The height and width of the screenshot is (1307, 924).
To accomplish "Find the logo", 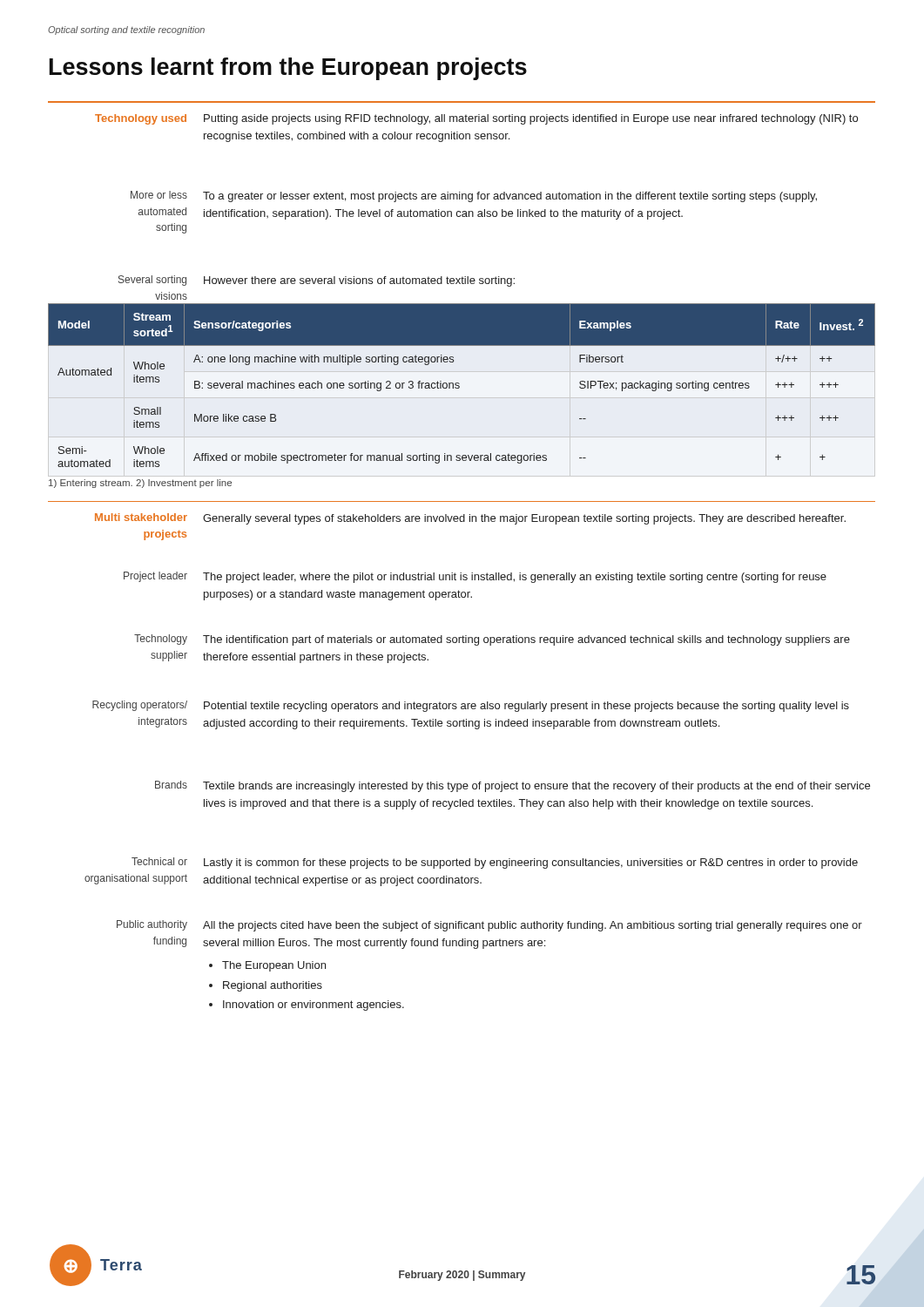I will click(x=95, y=1265).
